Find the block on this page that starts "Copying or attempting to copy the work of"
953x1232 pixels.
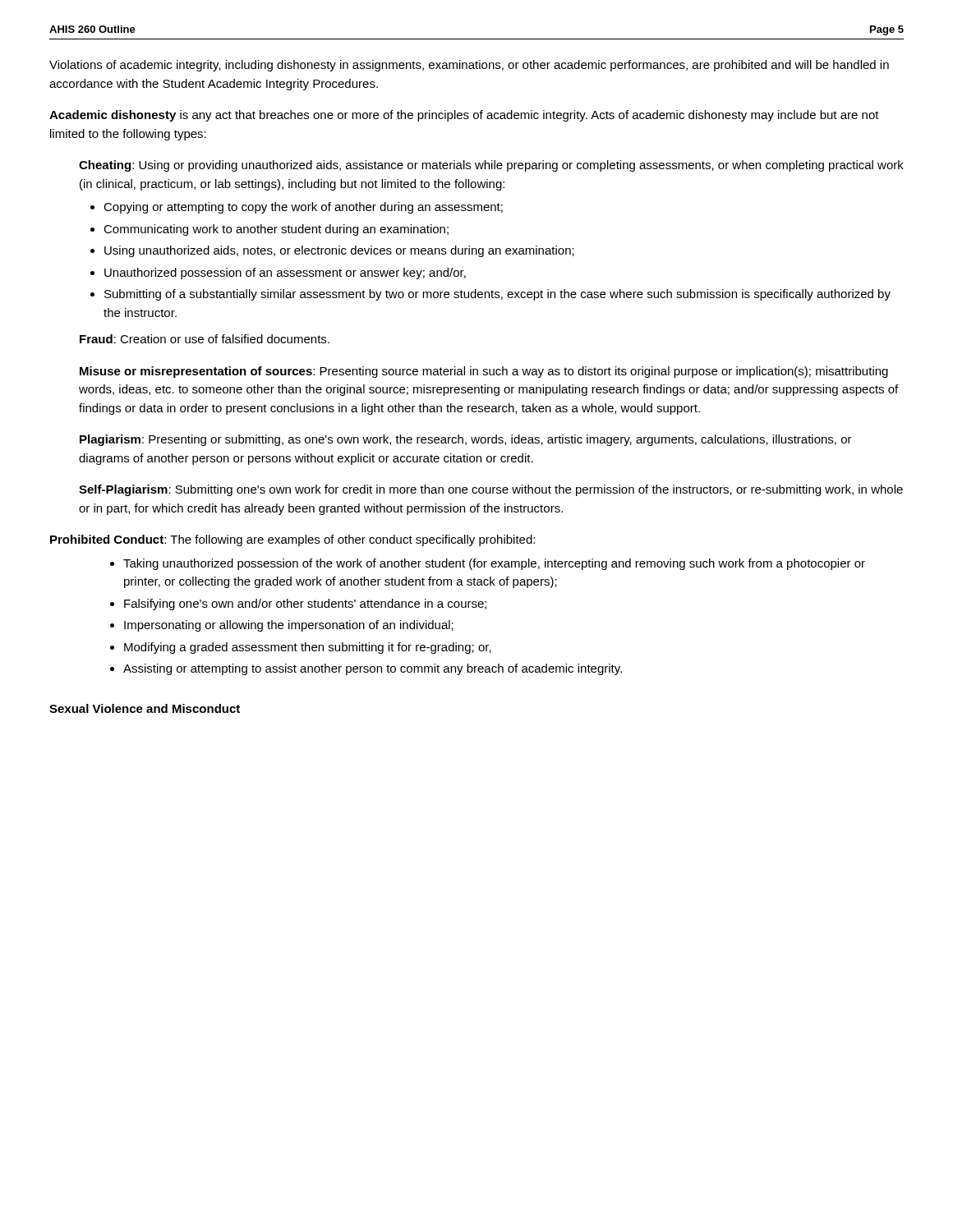(x=304, y=207)
